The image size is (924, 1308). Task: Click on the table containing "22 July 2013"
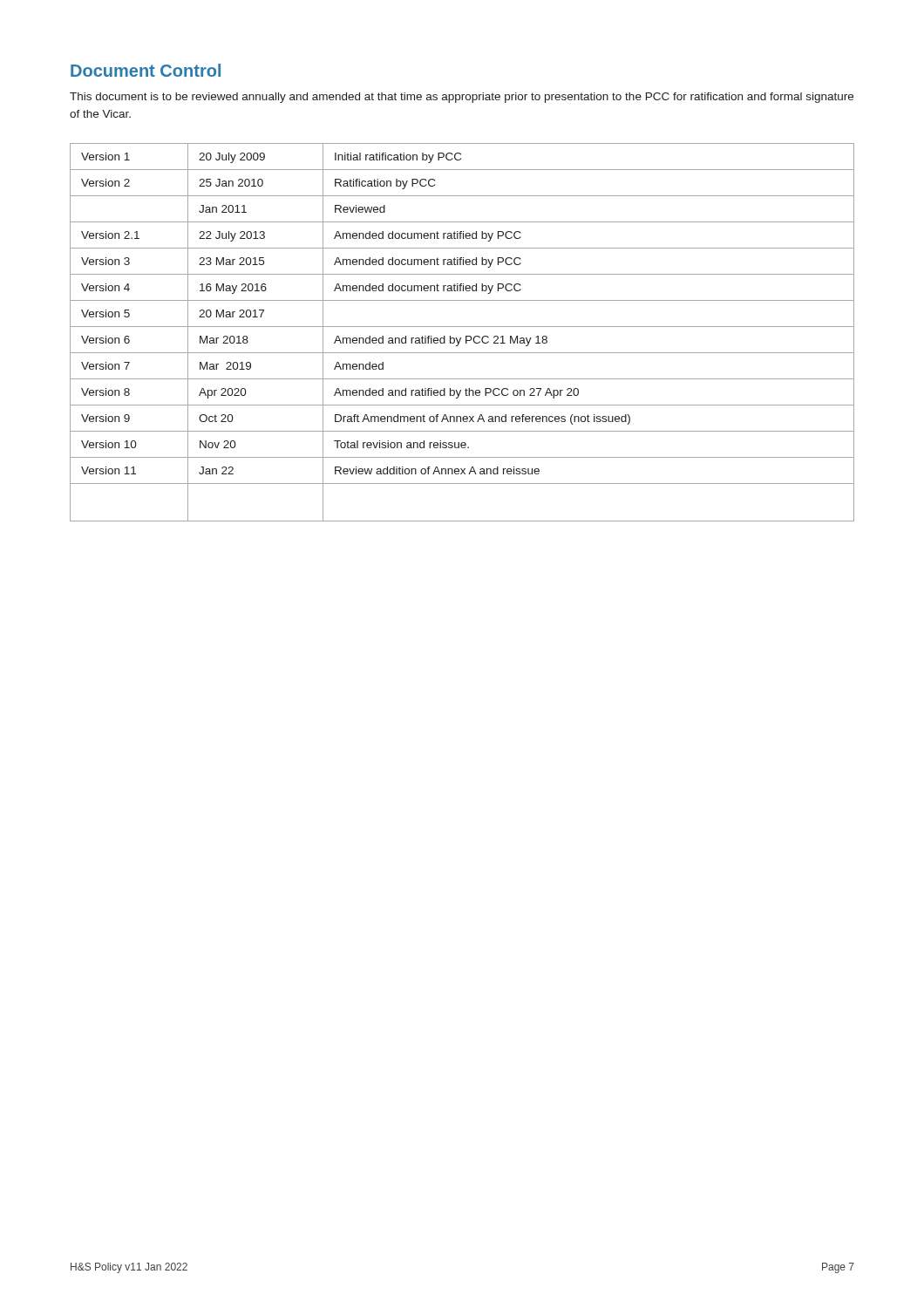tap(462, 332)
